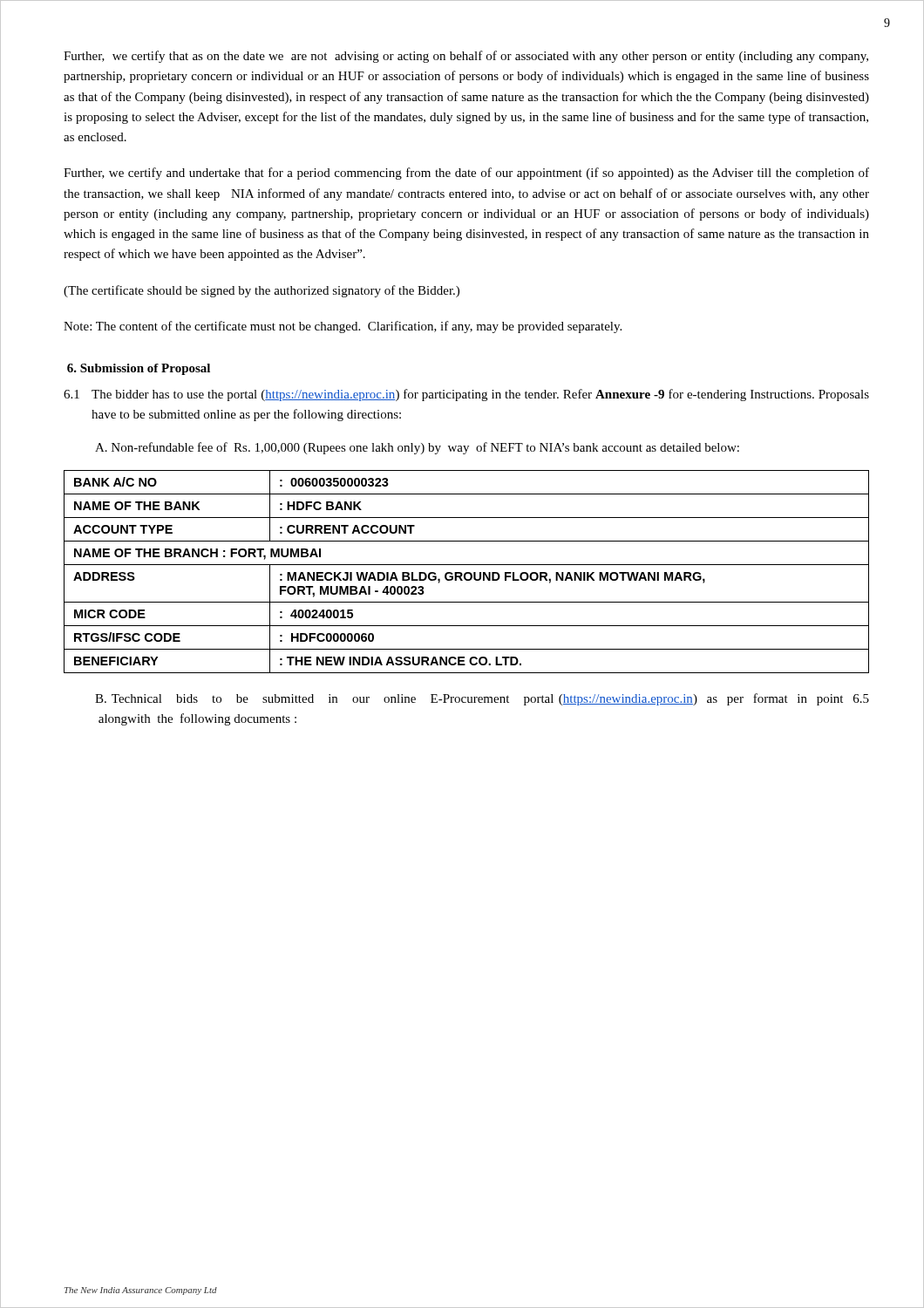Navigate to the block starting "(The certificate should"

coord(262,290)
